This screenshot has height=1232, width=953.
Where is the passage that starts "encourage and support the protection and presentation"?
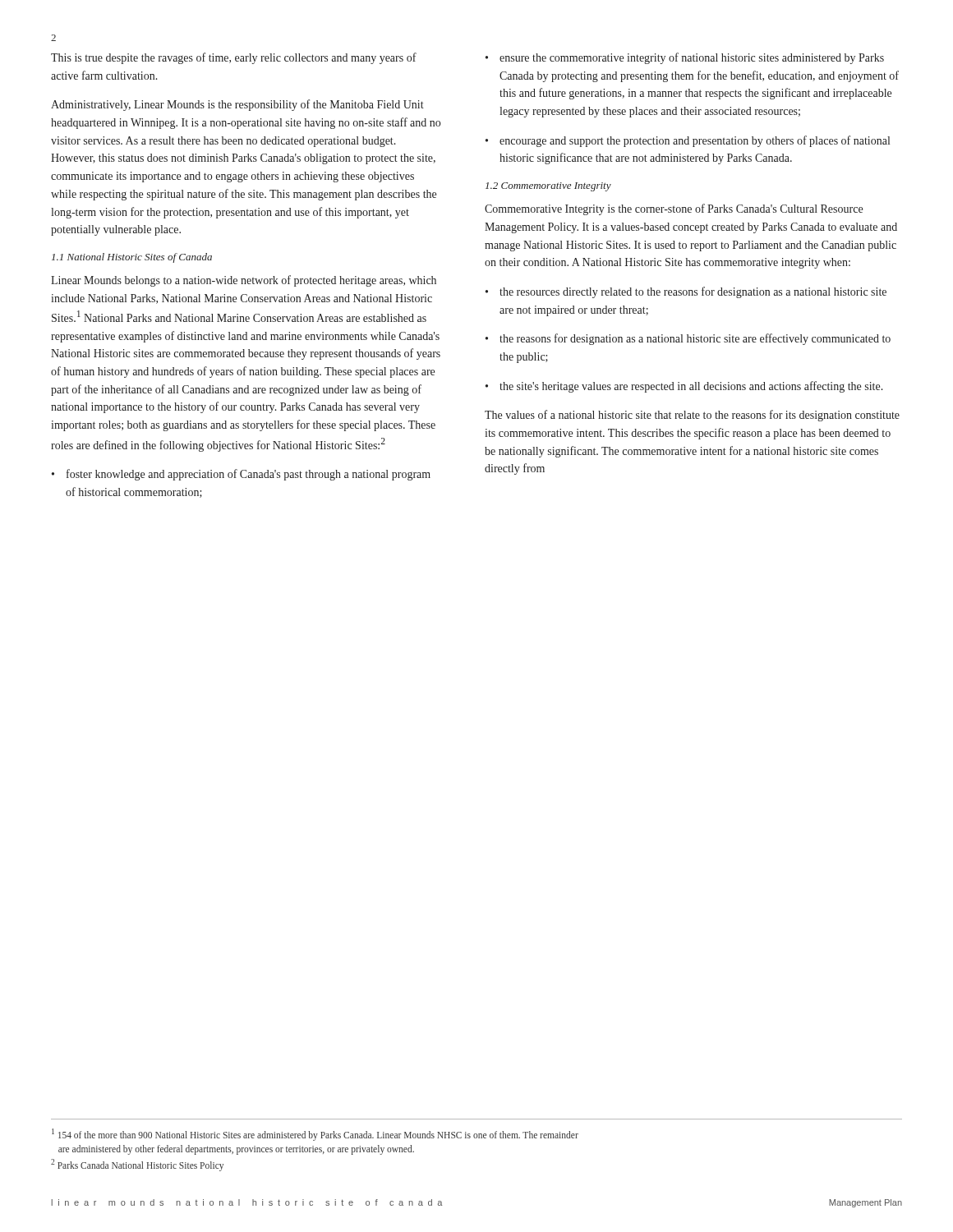(x=695, y=150)
